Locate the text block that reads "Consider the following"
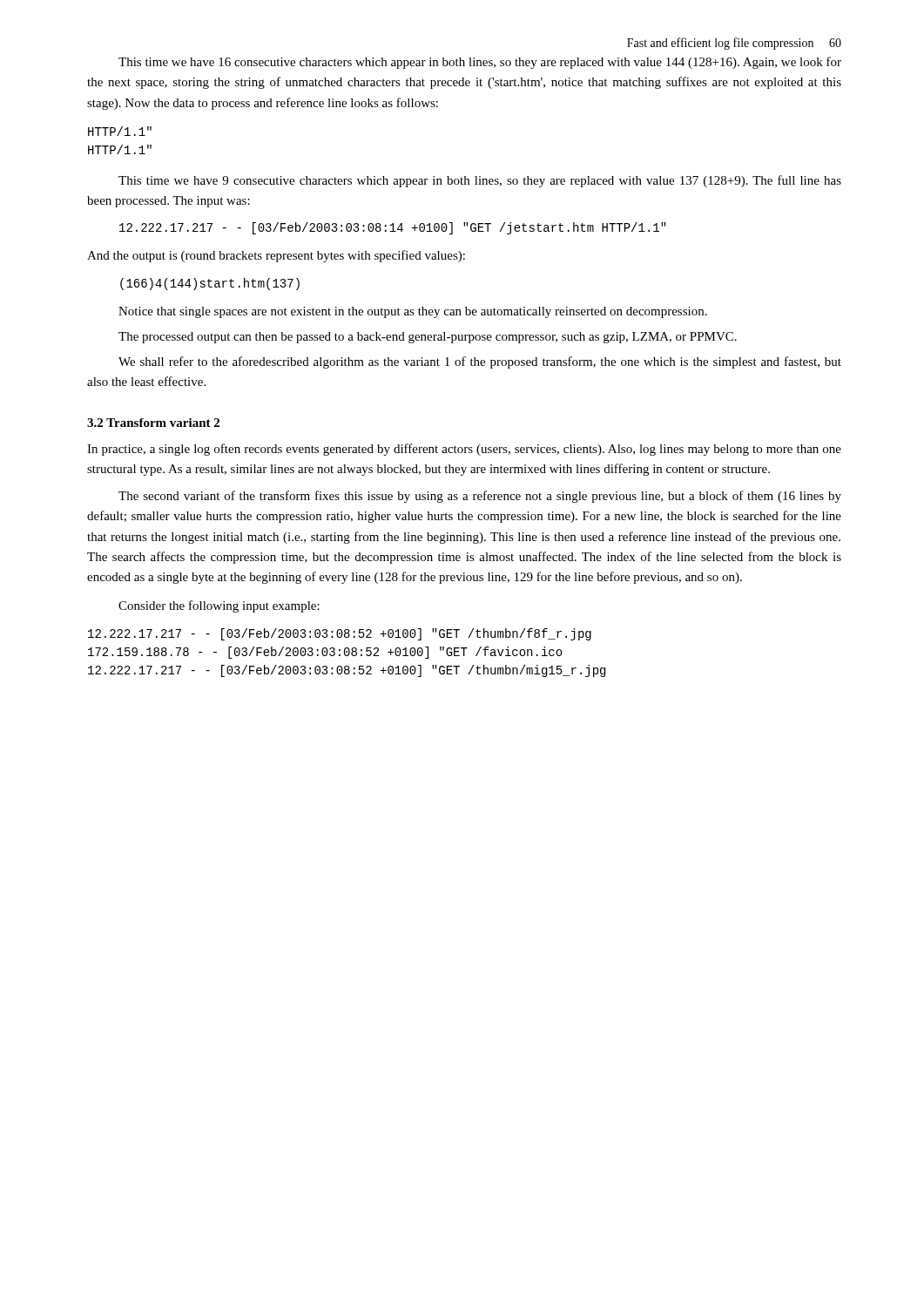924x1307 pixels. tap(219, 606)
